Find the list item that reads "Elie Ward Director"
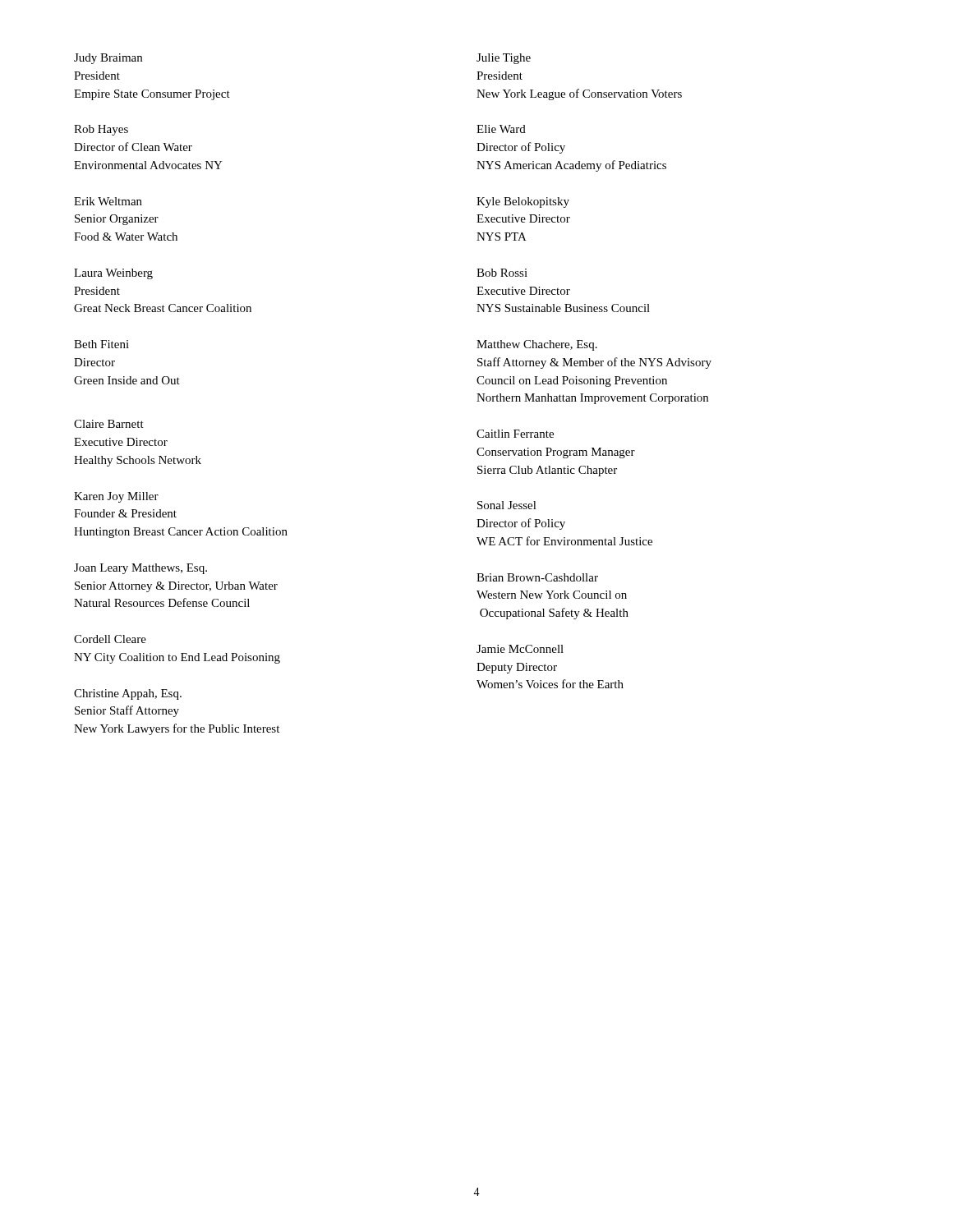This screenshot has width=953, height=1232. tap(501, 129)
